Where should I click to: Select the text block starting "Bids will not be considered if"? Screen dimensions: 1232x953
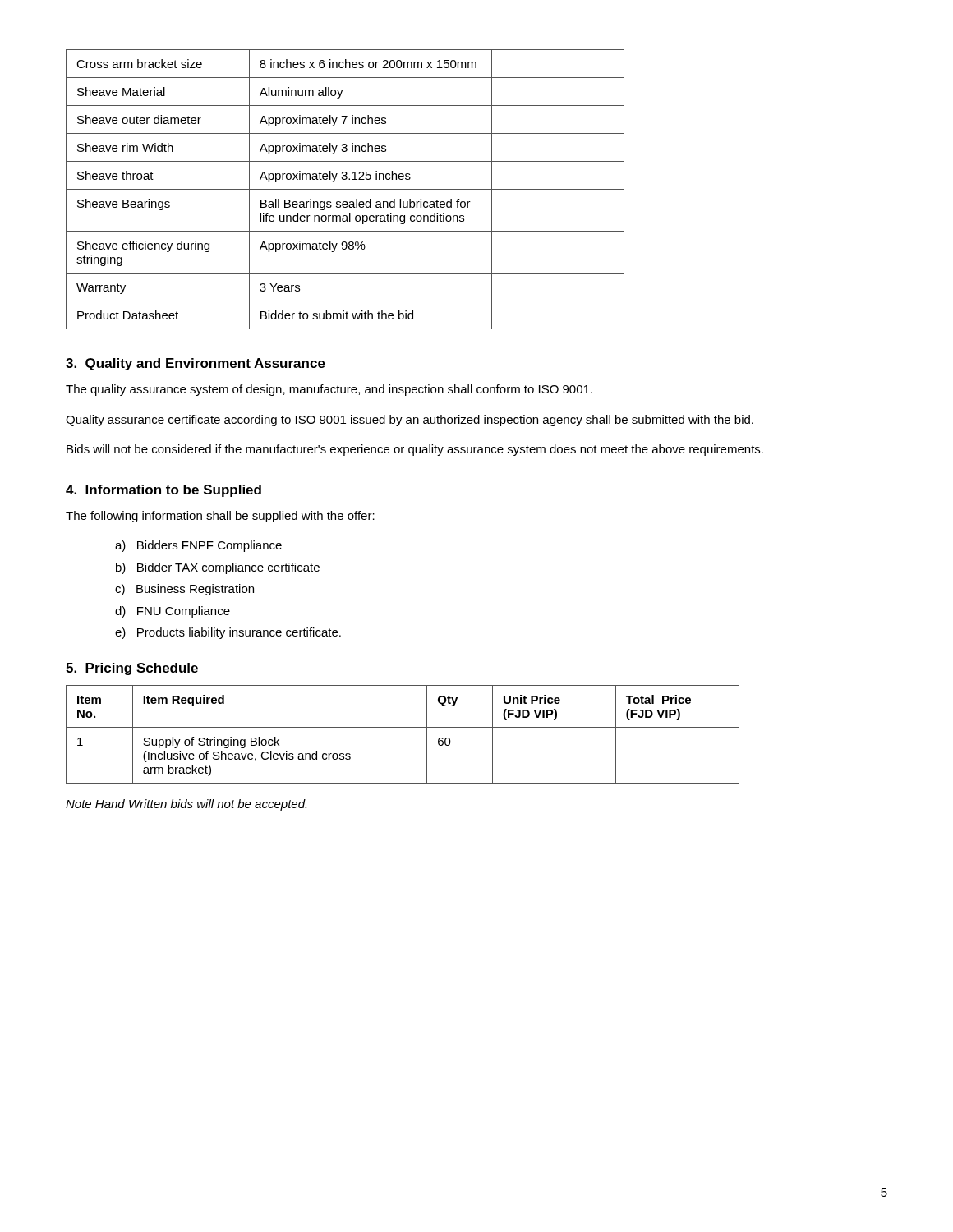(415, 449)
